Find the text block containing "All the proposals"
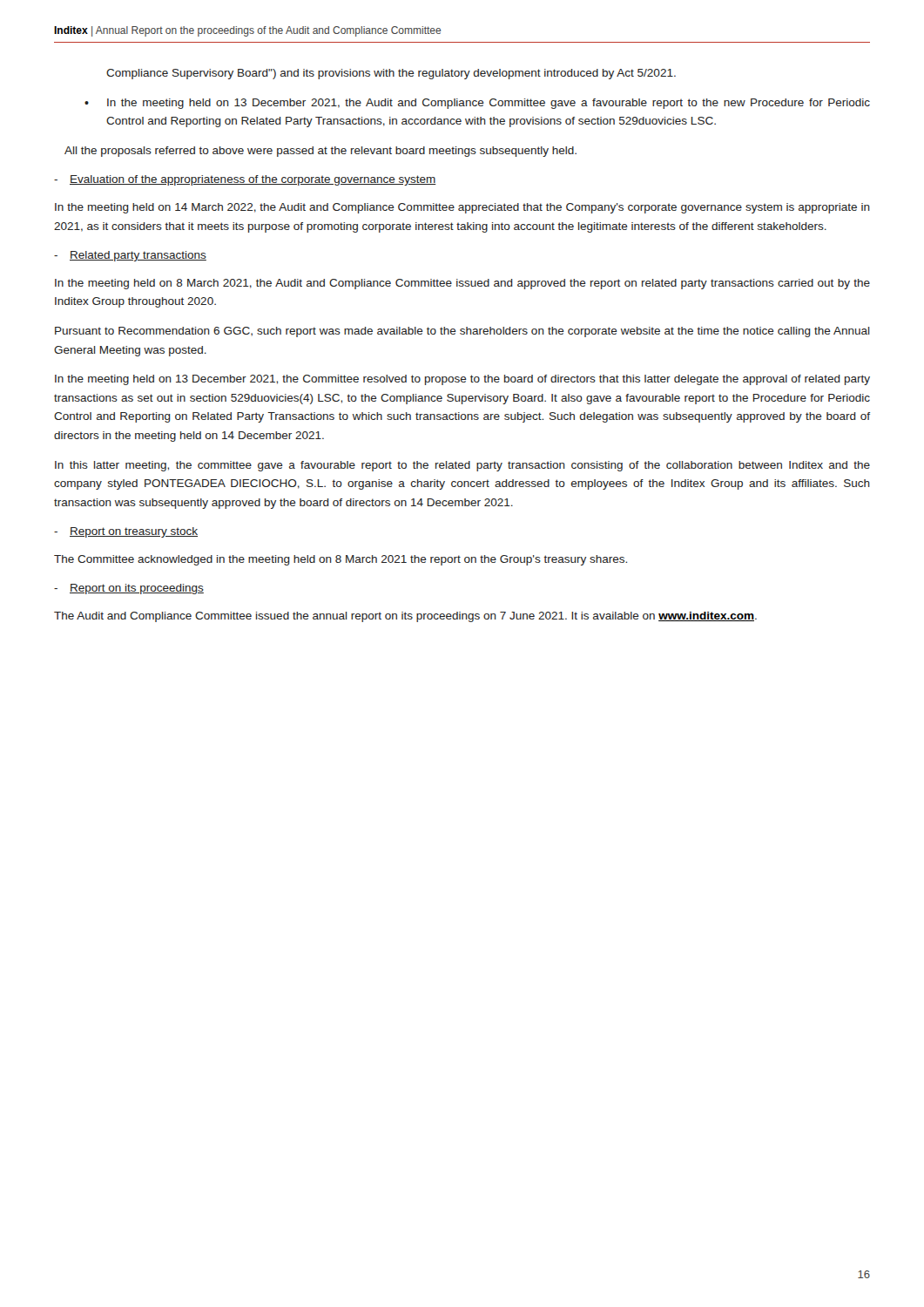The width and height of the screenshot is (924, 1307). (321, 150)
